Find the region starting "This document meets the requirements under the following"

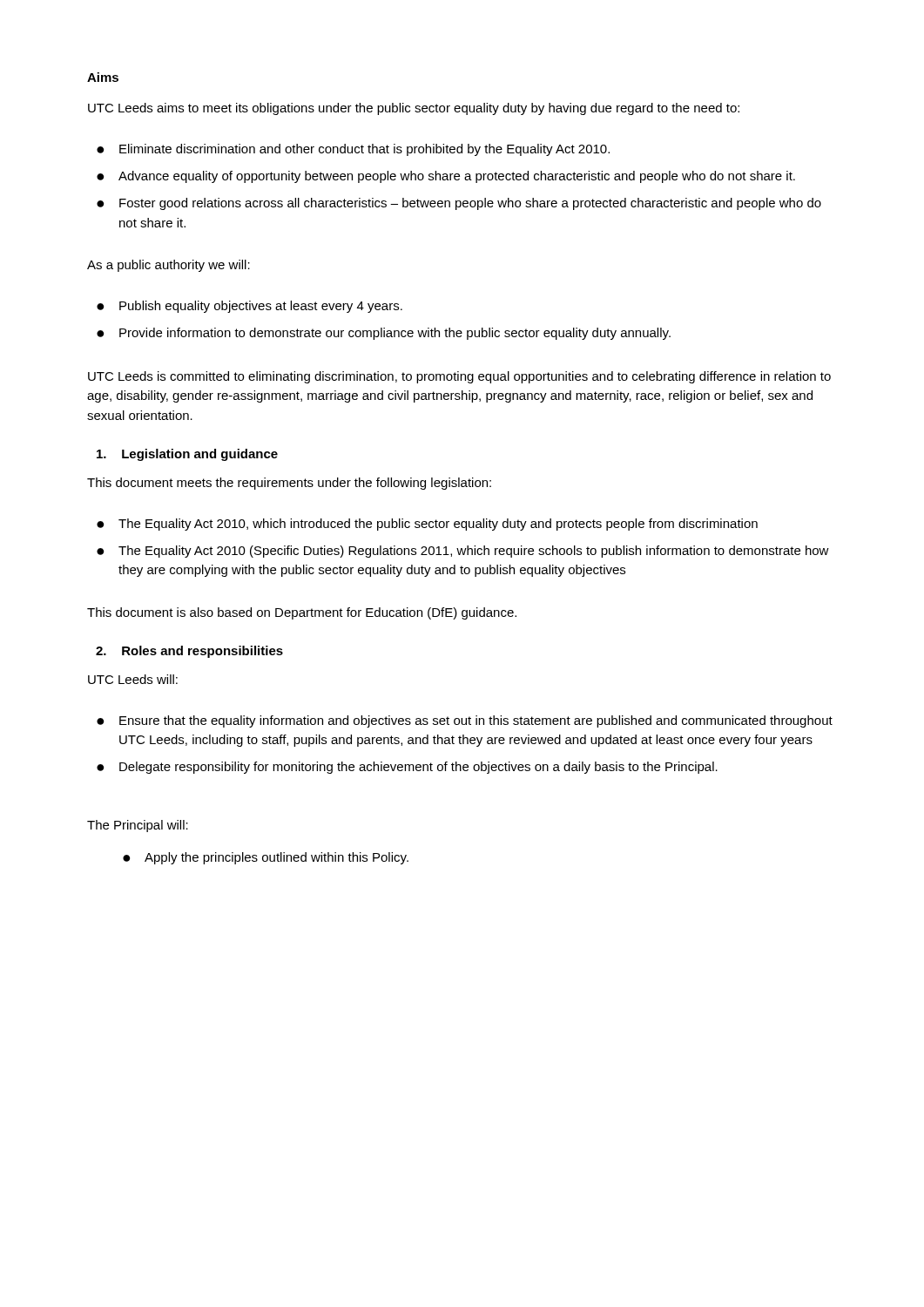[290, 482]
